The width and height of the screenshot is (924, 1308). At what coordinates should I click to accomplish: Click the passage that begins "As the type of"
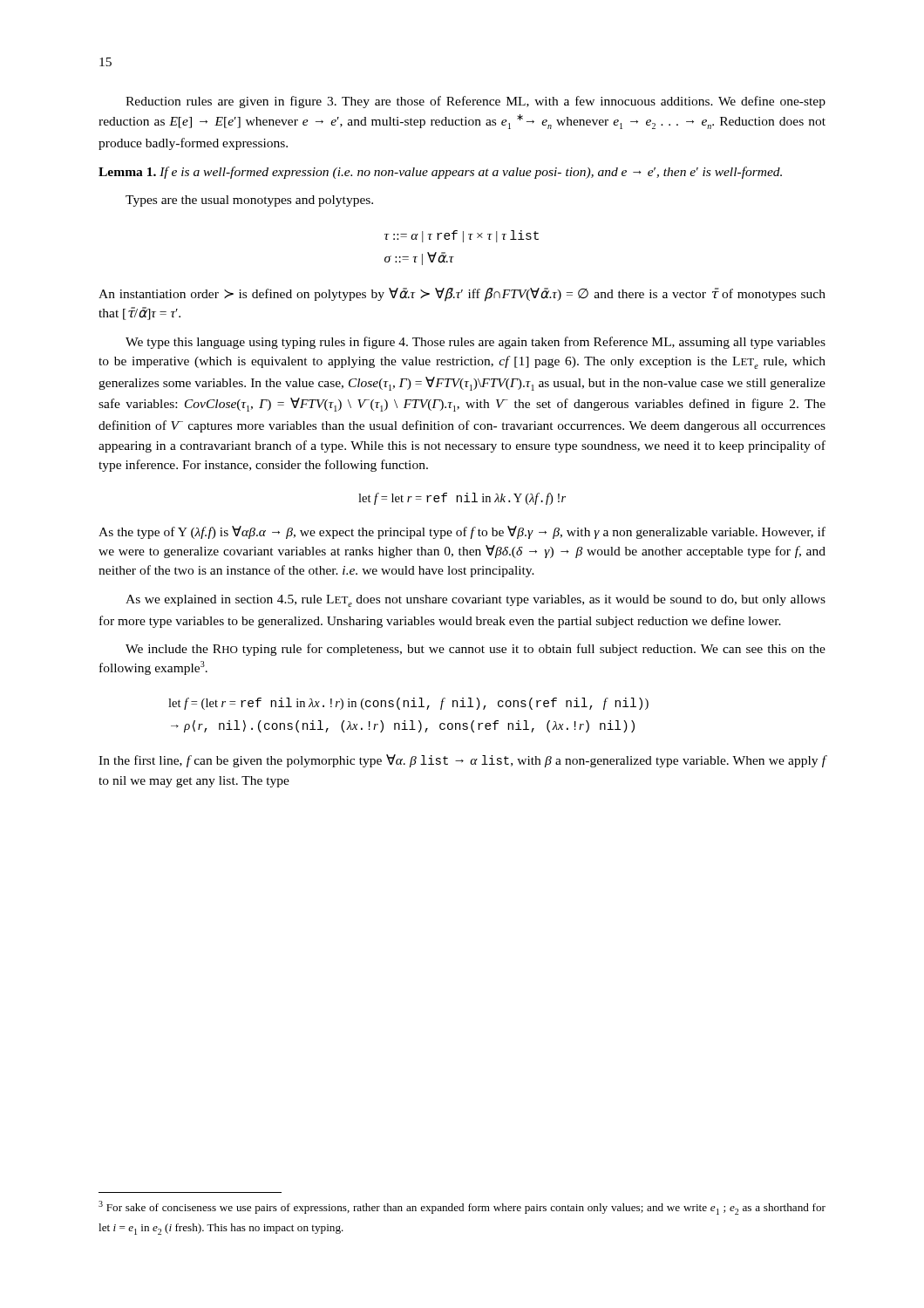coord(462,551)
